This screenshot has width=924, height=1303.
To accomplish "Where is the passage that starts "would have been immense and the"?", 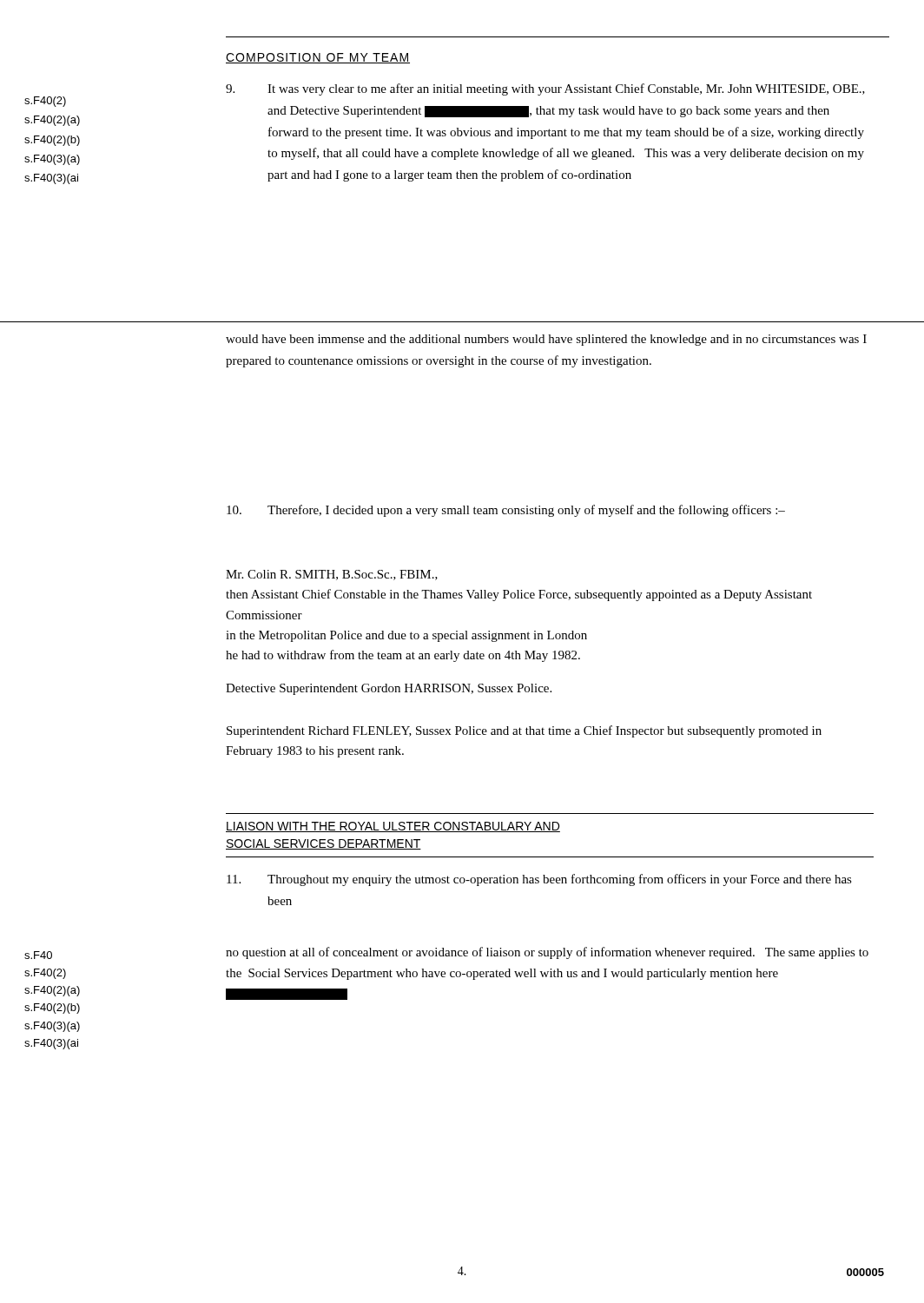I will pos(546,350).
